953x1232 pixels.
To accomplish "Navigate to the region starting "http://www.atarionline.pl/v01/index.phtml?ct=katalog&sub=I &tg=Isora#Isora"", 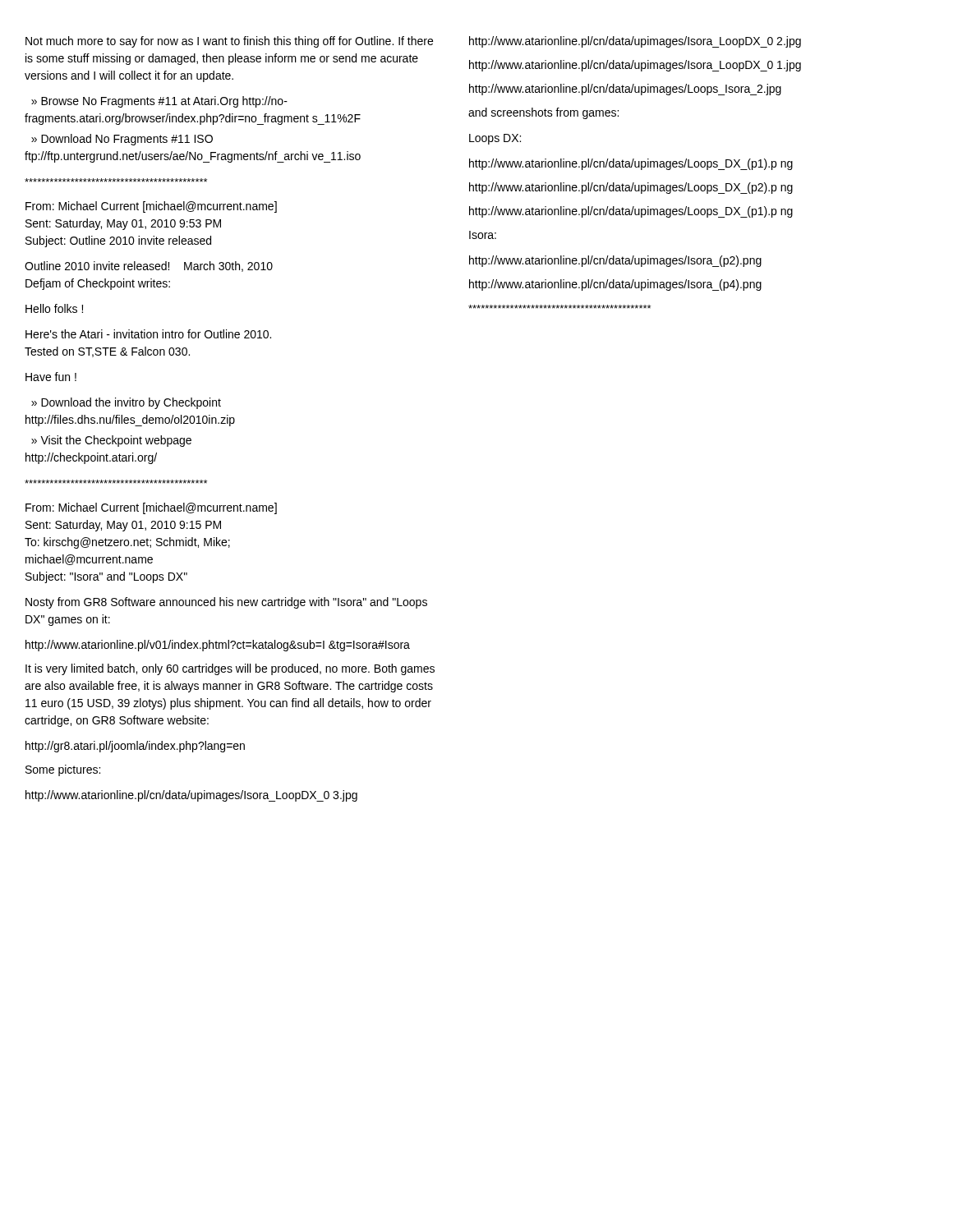I will 217,645.
